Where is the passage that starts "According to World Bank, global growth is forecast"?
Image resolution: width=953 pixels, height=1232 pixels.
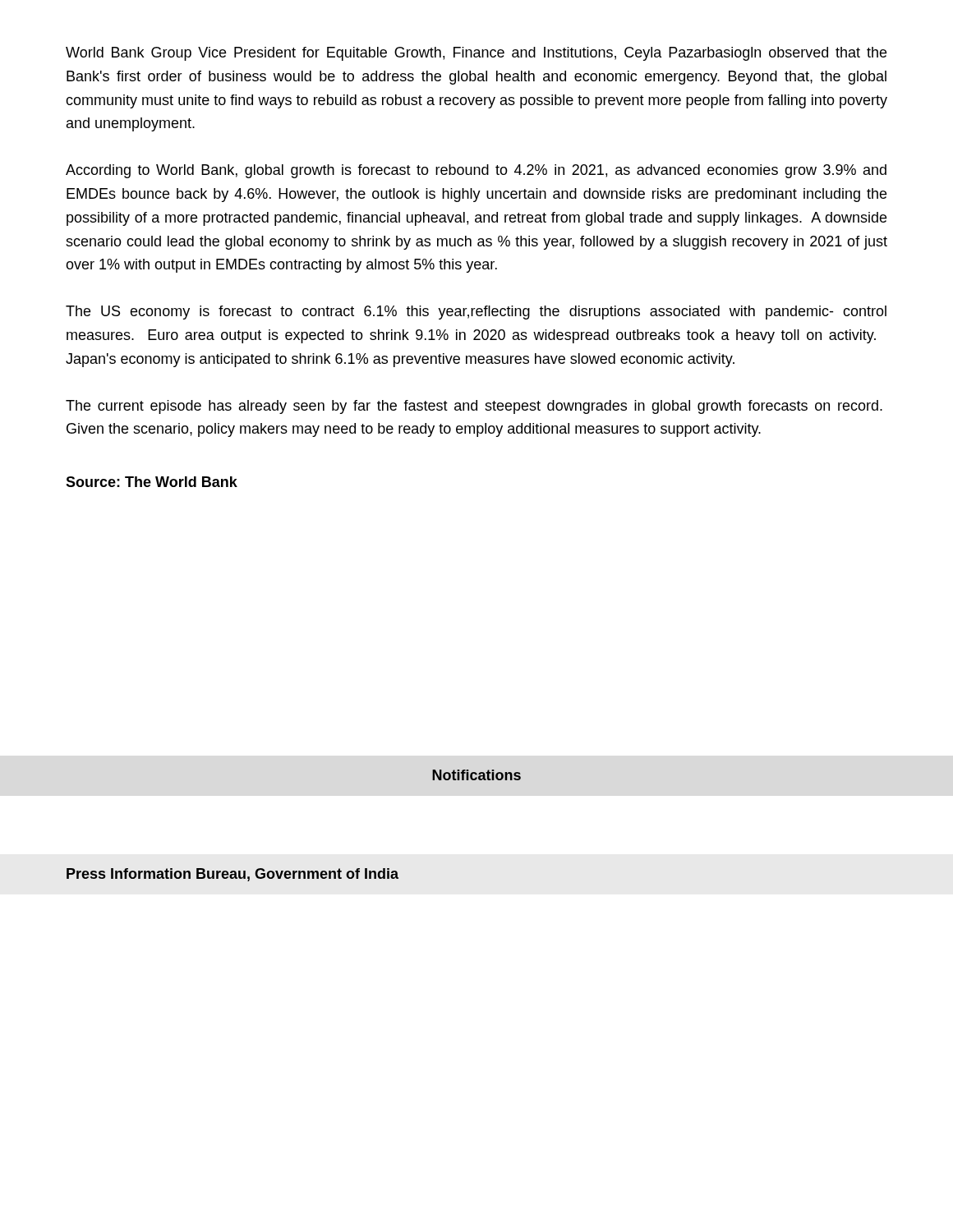[x=476, y=218]
